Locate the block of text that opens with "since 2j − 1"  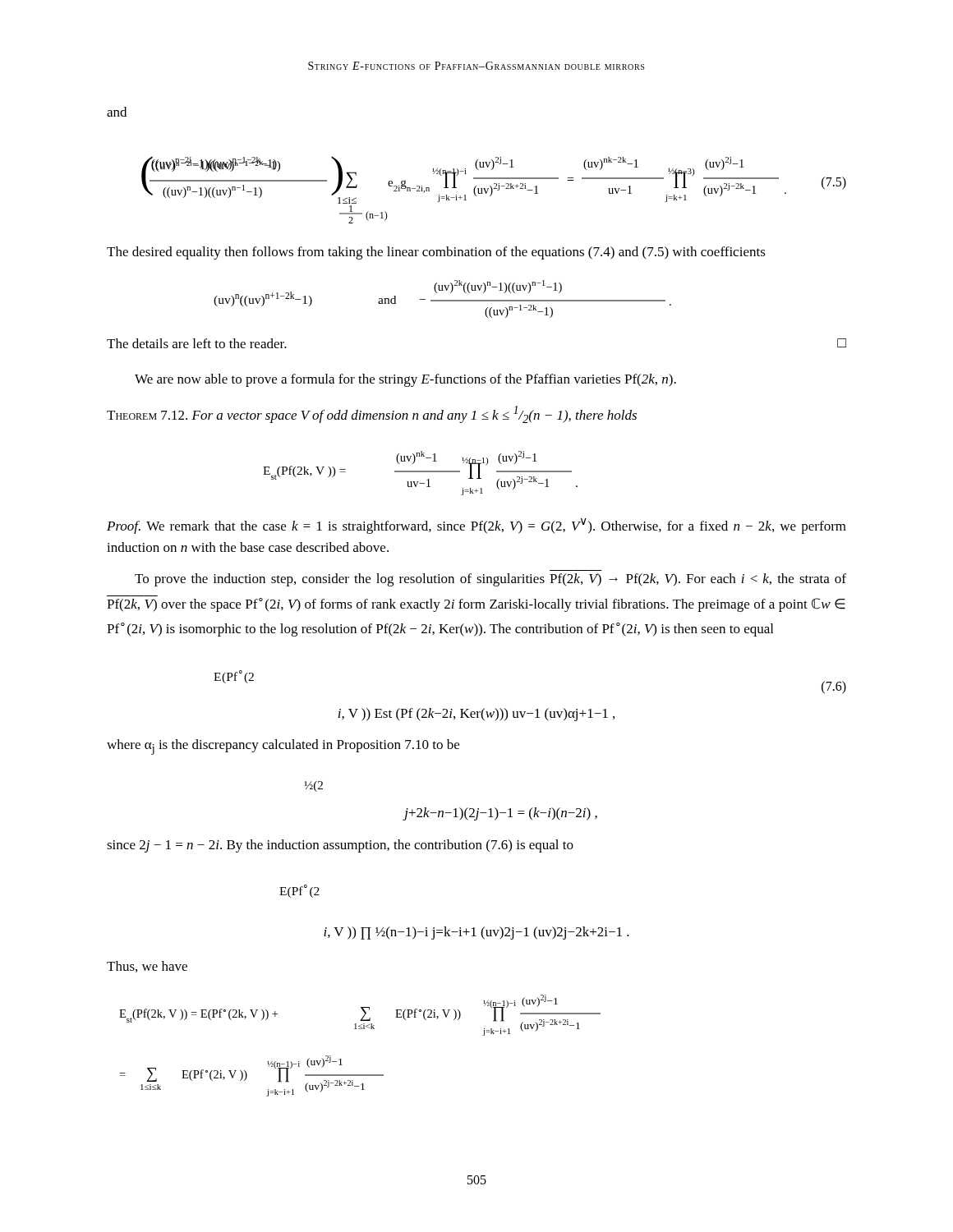pos(340,845)
